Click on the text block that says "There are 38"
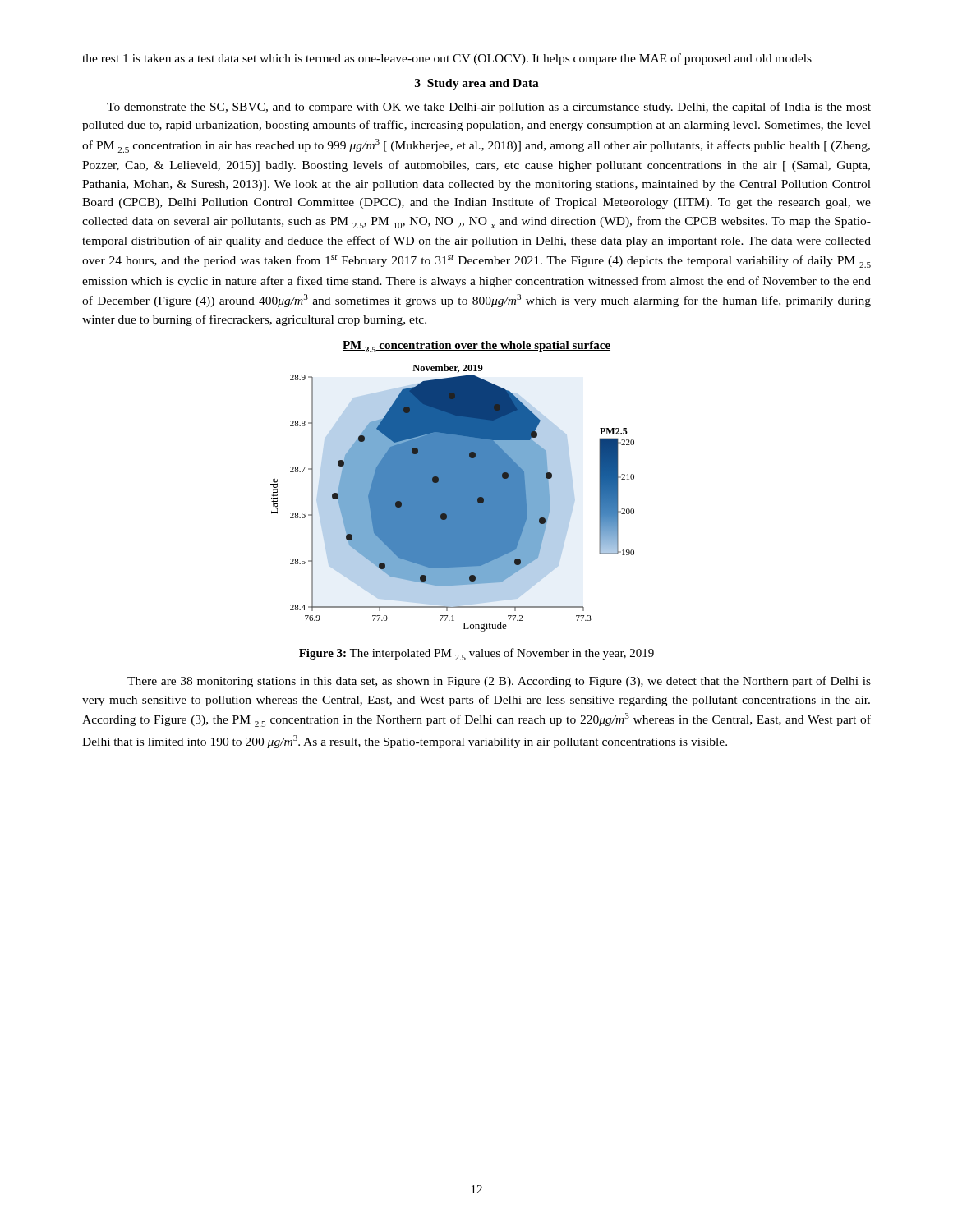 476,711
